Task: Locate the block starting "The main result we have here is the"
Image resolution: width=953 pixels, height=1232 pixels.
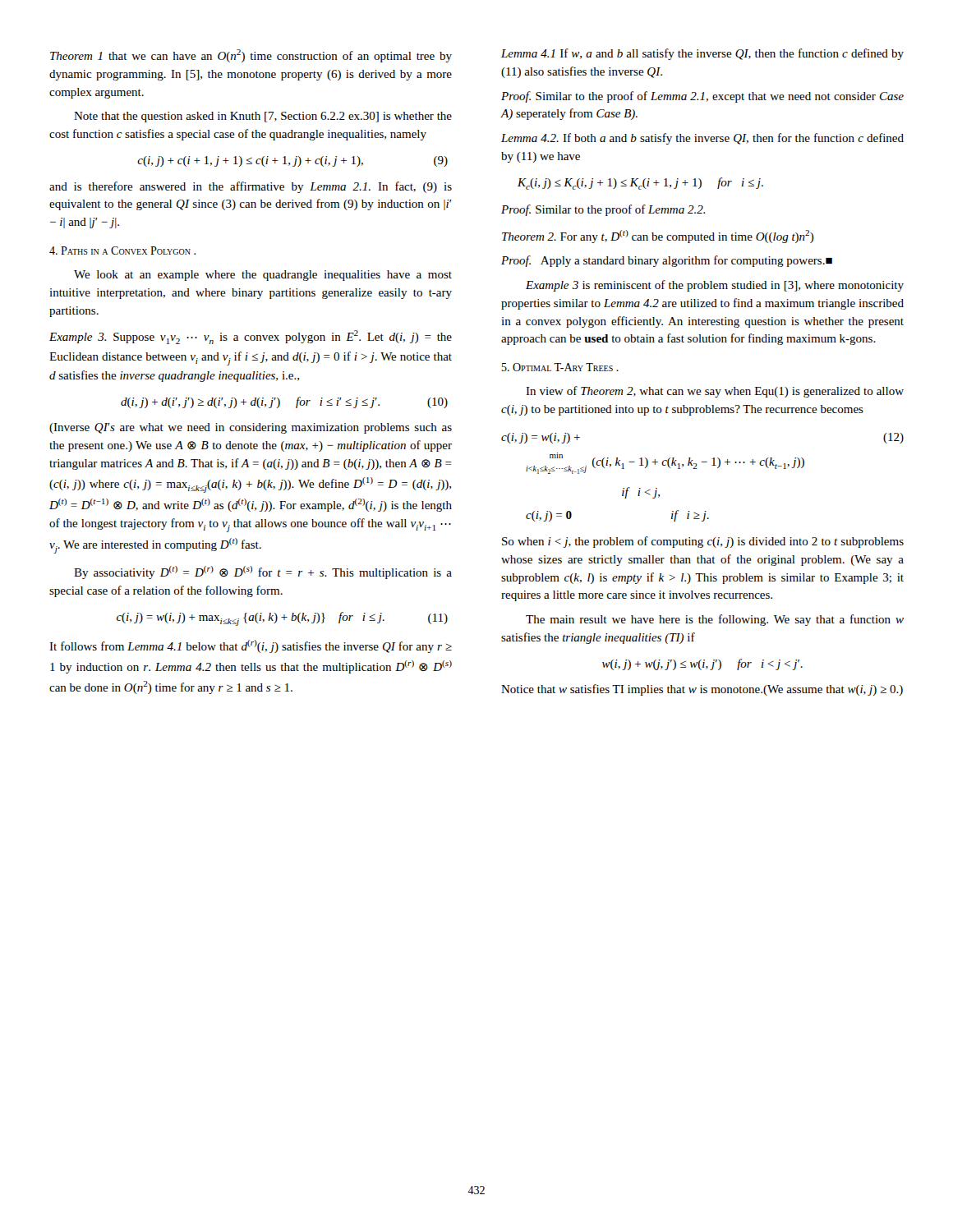Action: (x=702, y=629)
